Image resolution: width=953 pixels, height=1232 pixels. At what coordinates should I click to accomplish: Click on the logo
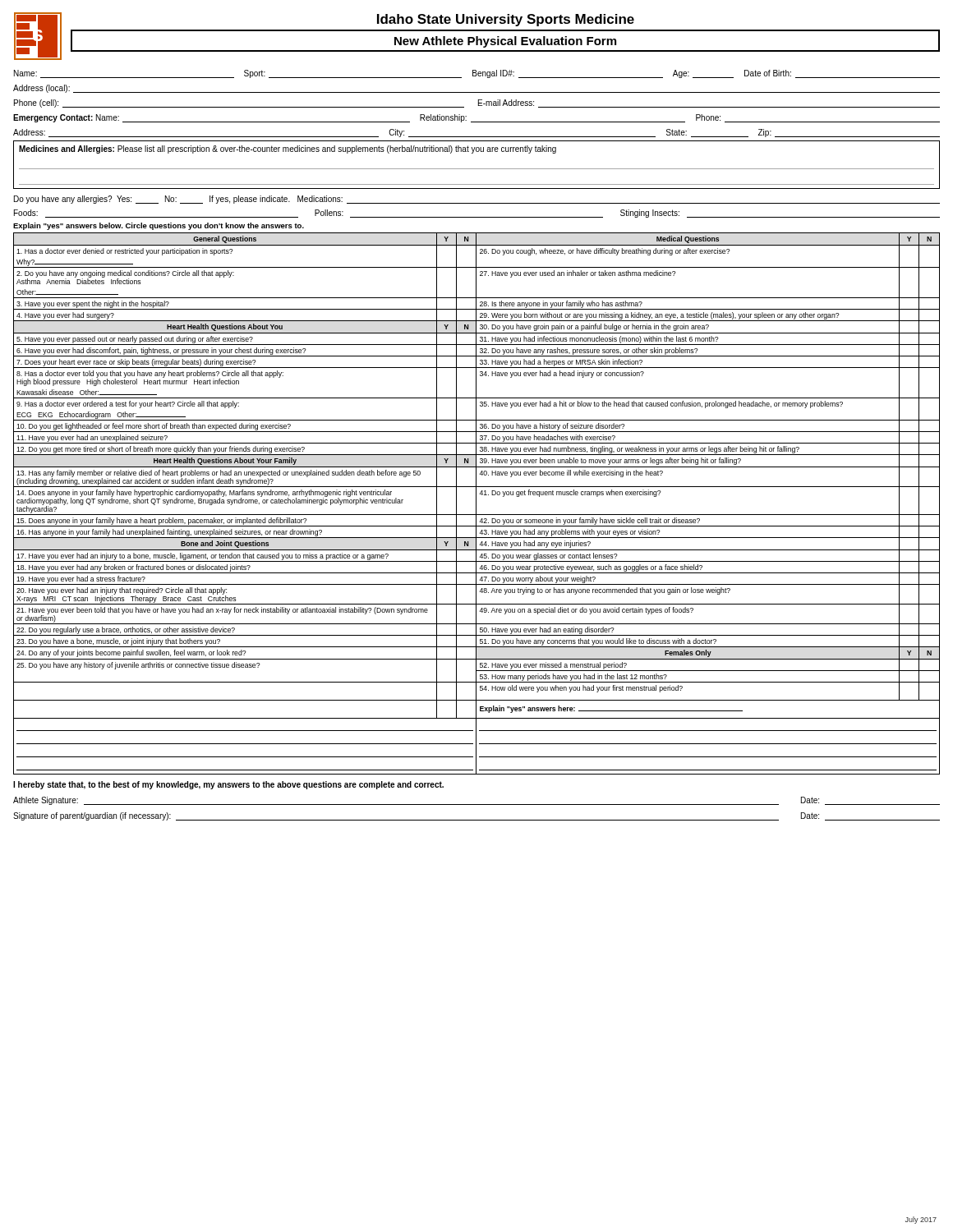pyautogui.click(x=38, y=36)
